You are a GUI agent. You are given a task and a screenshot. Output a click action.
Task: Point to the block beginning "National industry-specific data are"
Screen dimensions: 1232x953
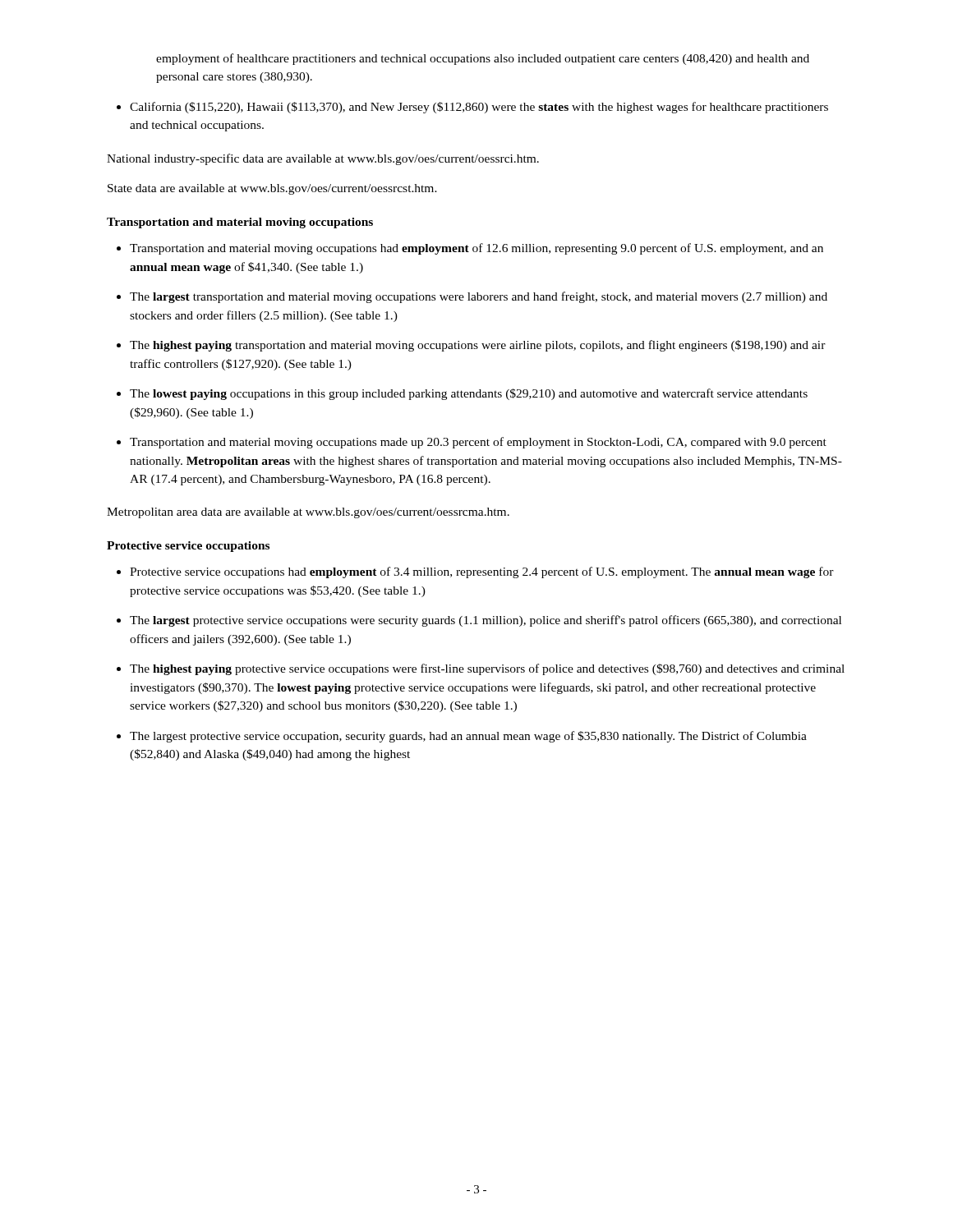pos(476,159)
